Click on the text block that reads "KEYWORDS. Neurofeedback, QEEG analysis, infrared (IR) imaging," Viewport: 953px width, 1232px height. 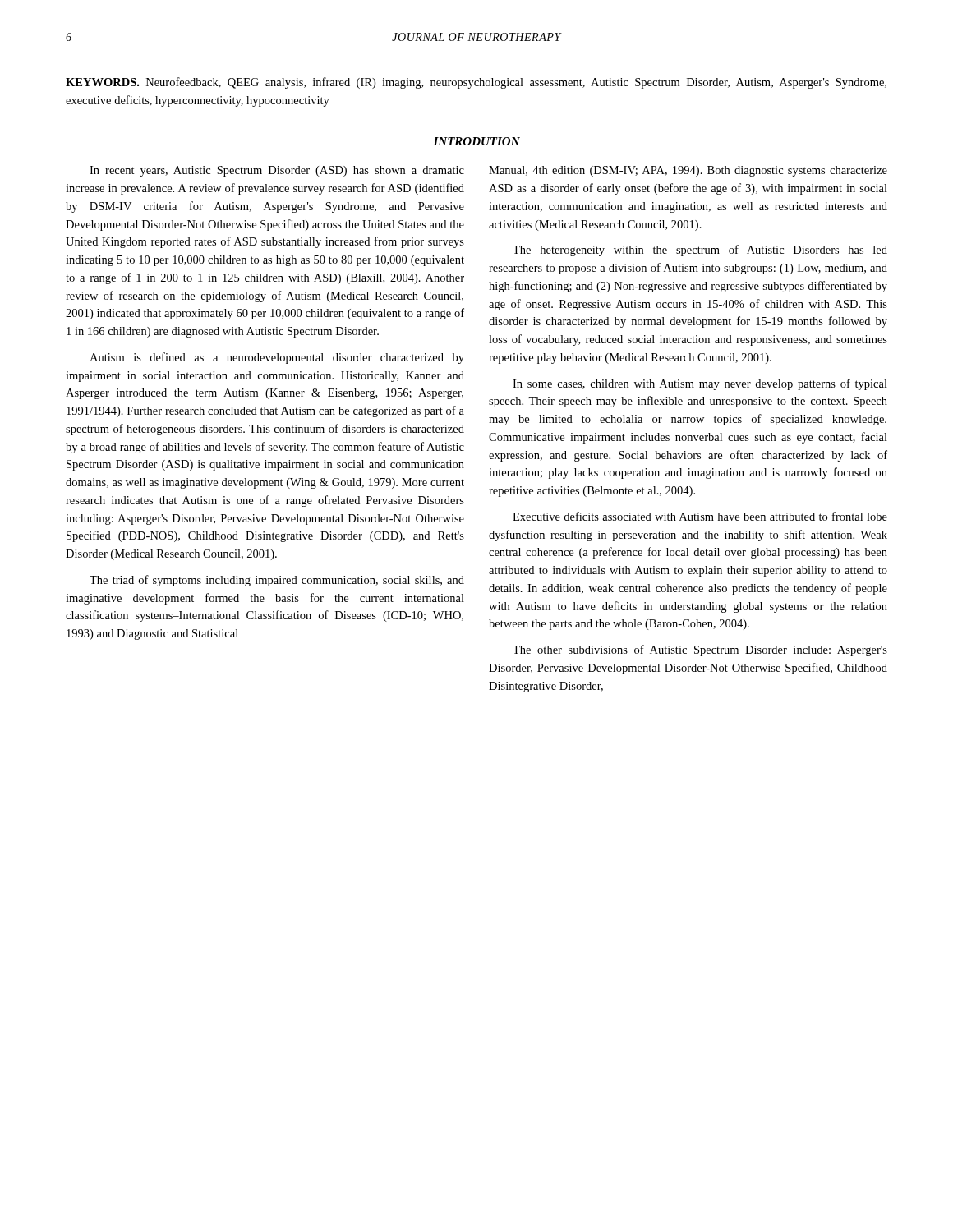(476, 91)
